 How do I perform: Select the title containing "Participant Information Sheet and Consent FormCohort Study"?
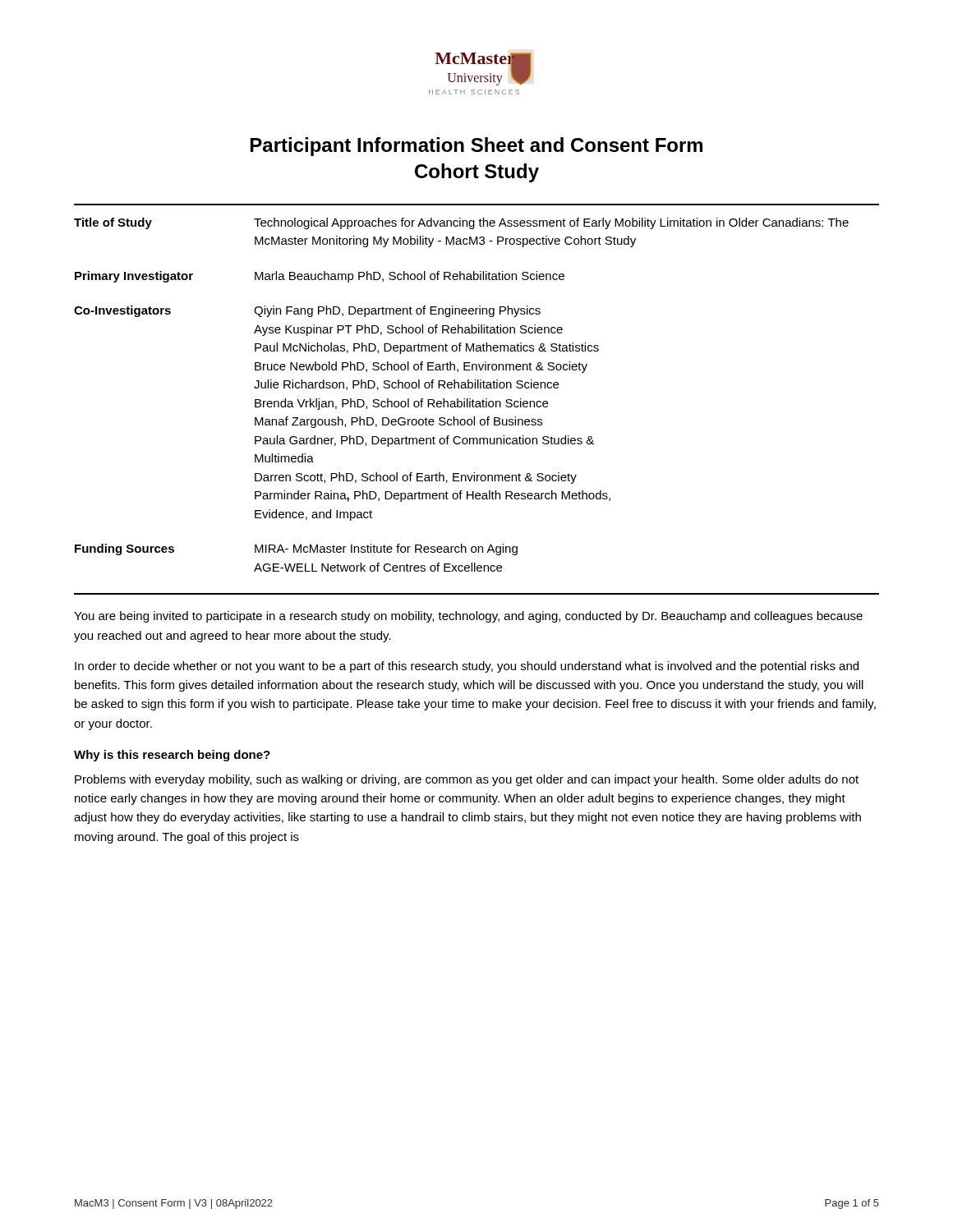[x=476, y=159]
